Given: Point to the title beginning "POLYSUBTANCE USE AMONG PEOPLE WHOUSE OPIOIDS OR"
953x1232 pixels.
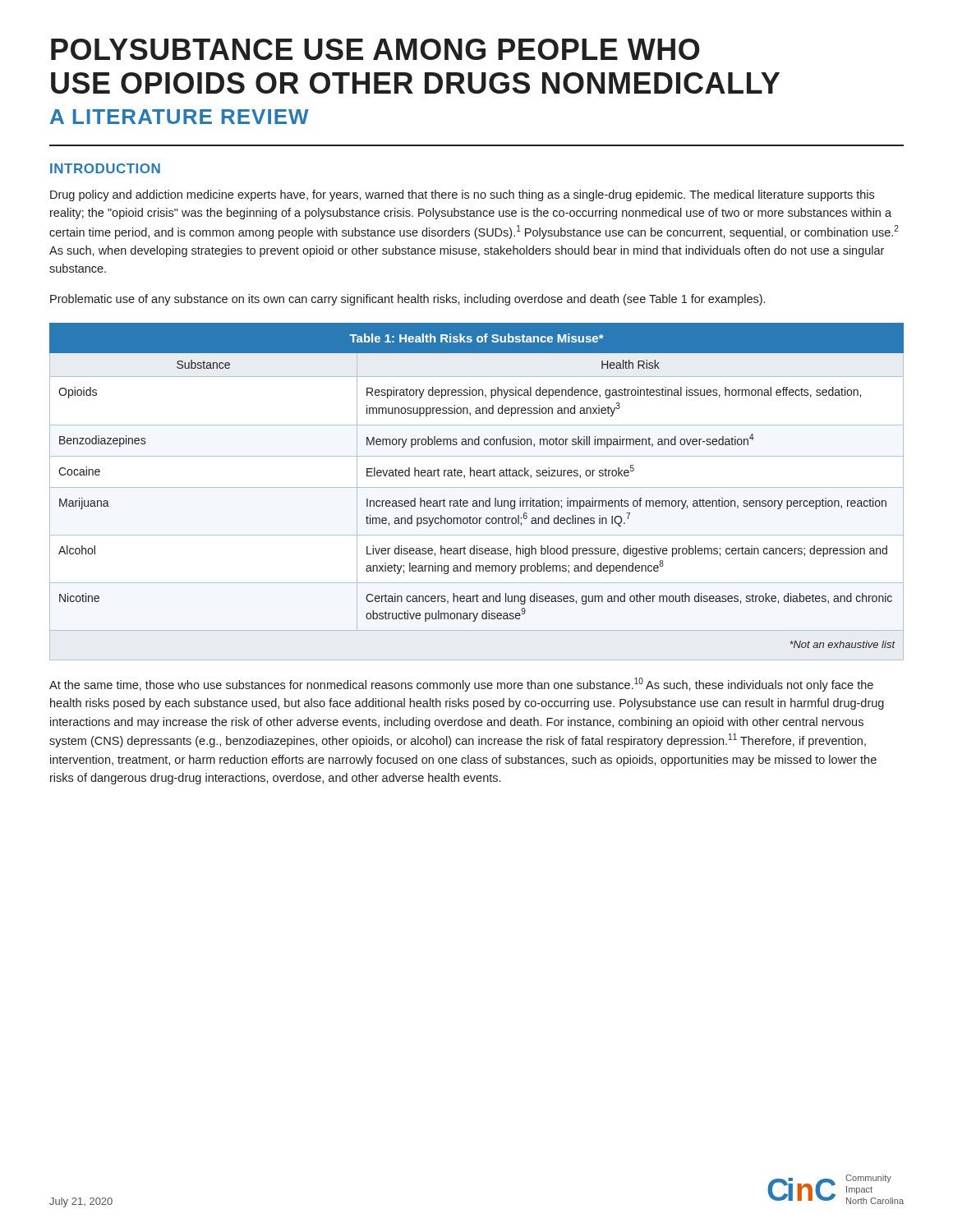Looking at the screenshot, I should point(476,81).
